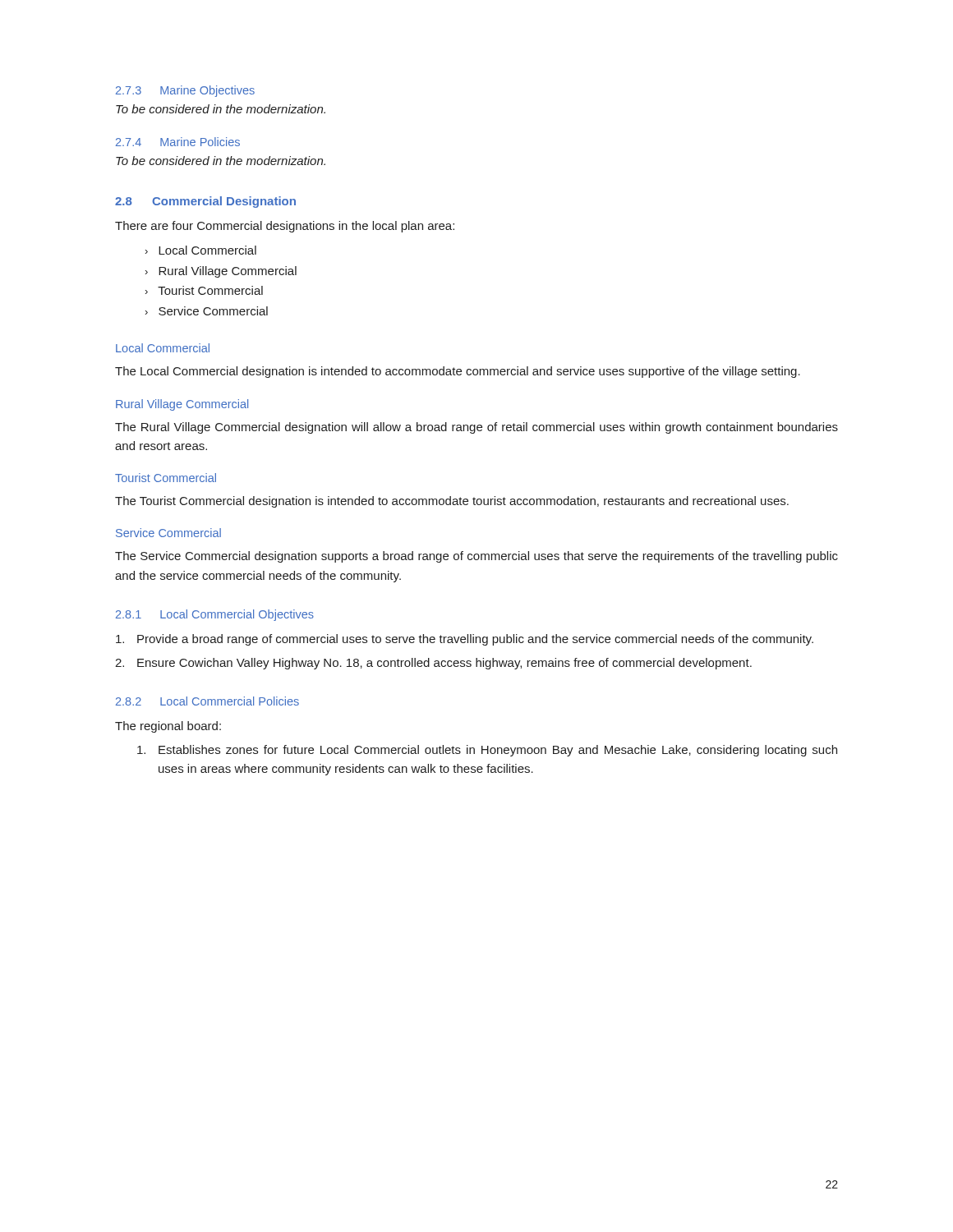953x1232 pixels.
Task: Click where it says "2.7.4 Marine Policies"
Action: 178,142
